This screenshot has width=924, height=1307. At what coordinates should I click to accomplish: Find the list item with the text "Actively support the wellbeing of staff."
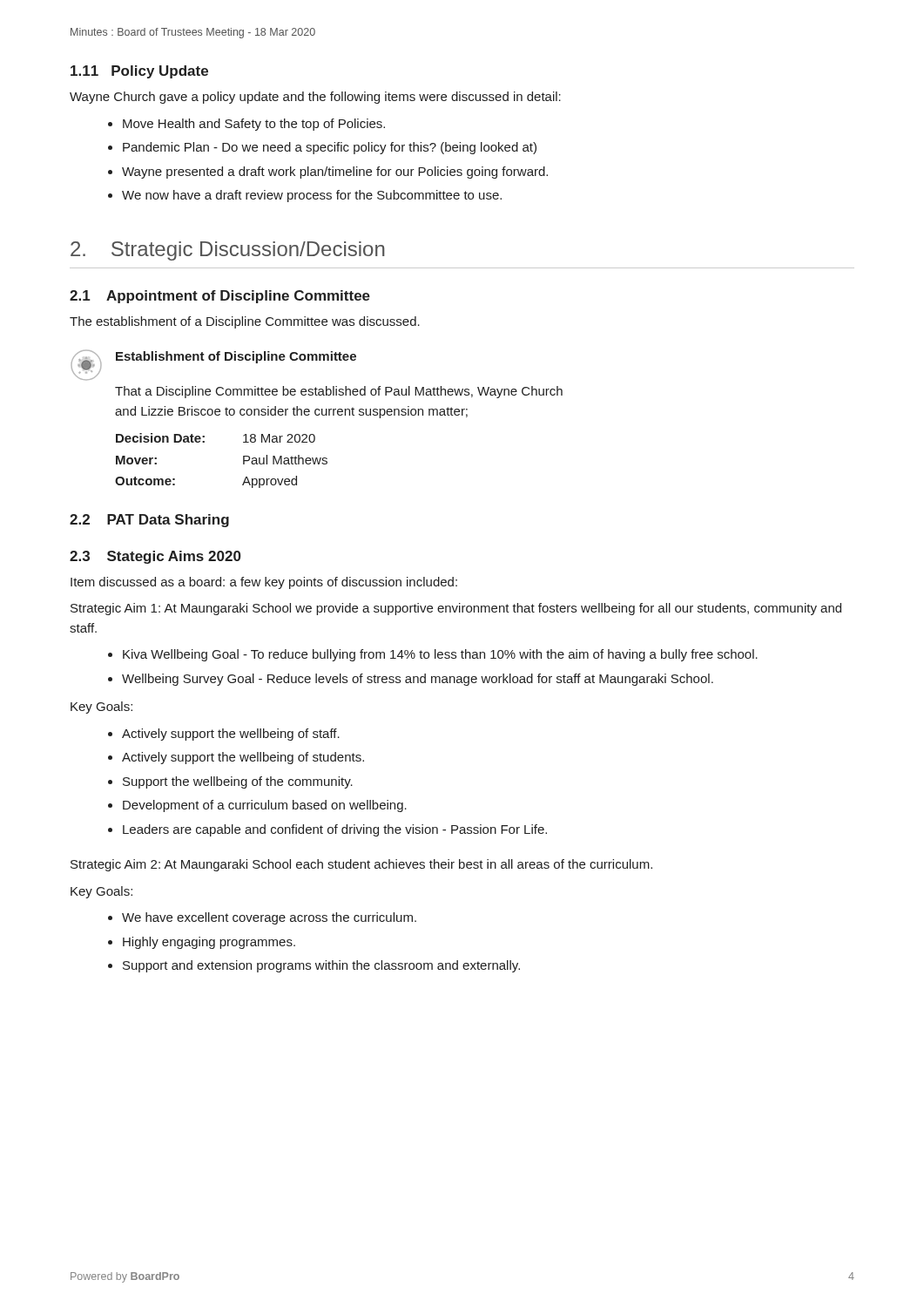coord(231,733)
